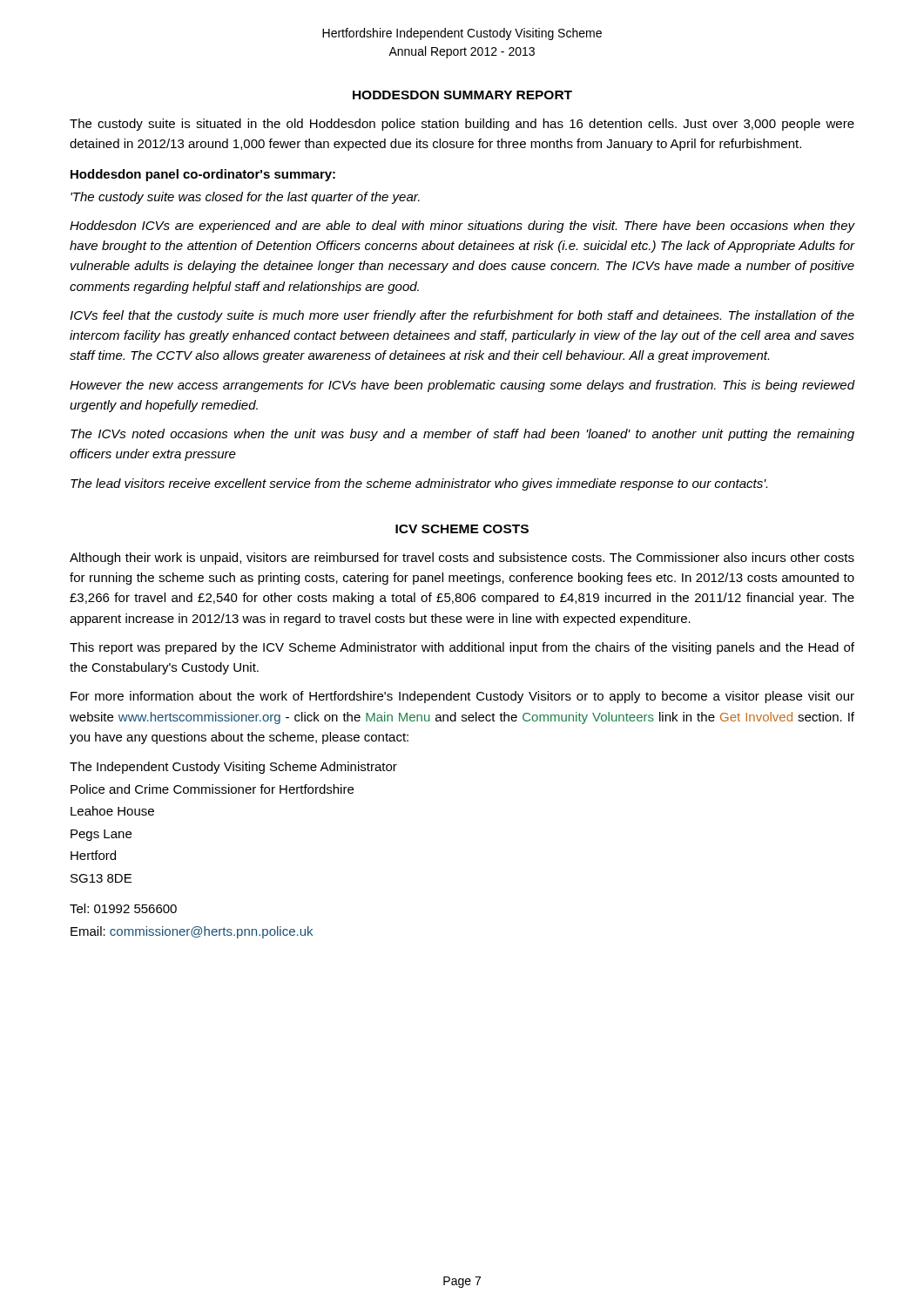Locate the text block that says "'The custody suite was closed for the last"
The image size is (924, 1307).
click(245, 196)
